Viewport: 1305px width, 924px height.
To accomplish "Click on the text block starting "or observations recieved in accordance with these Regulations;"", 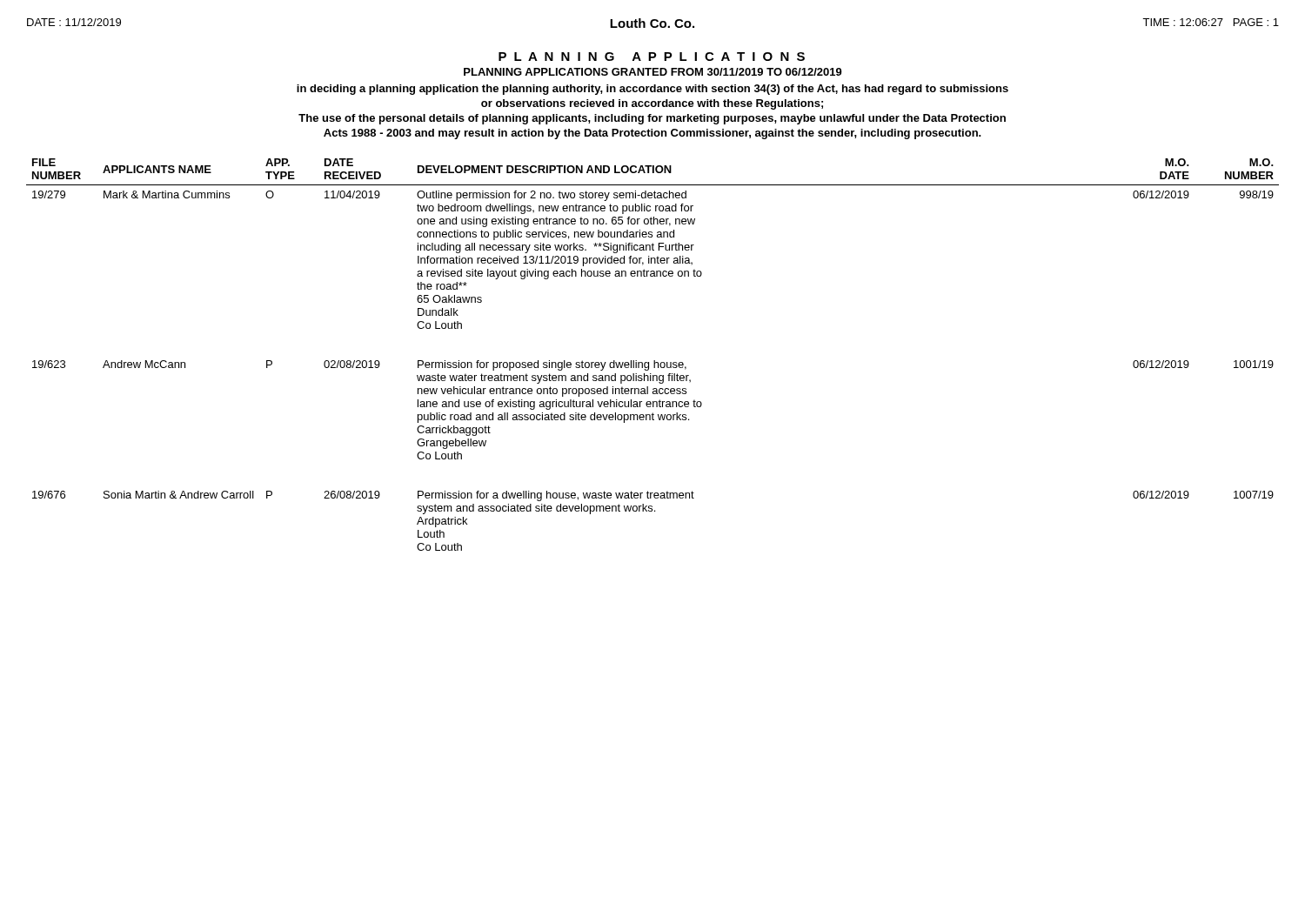I will coord(652,103).
